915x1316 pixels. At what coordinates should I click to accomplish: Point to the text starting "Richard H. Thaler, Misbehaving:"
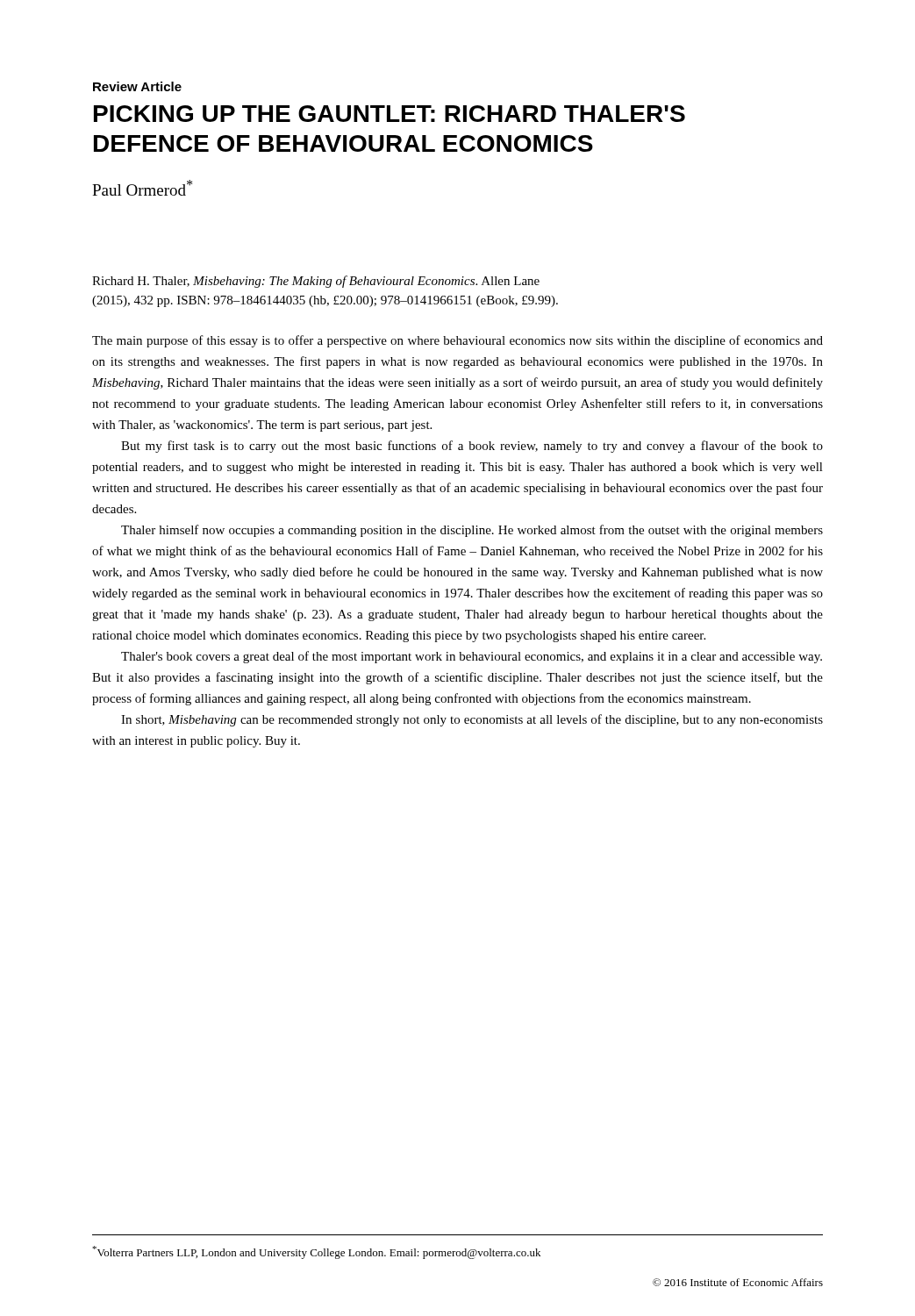325,290
